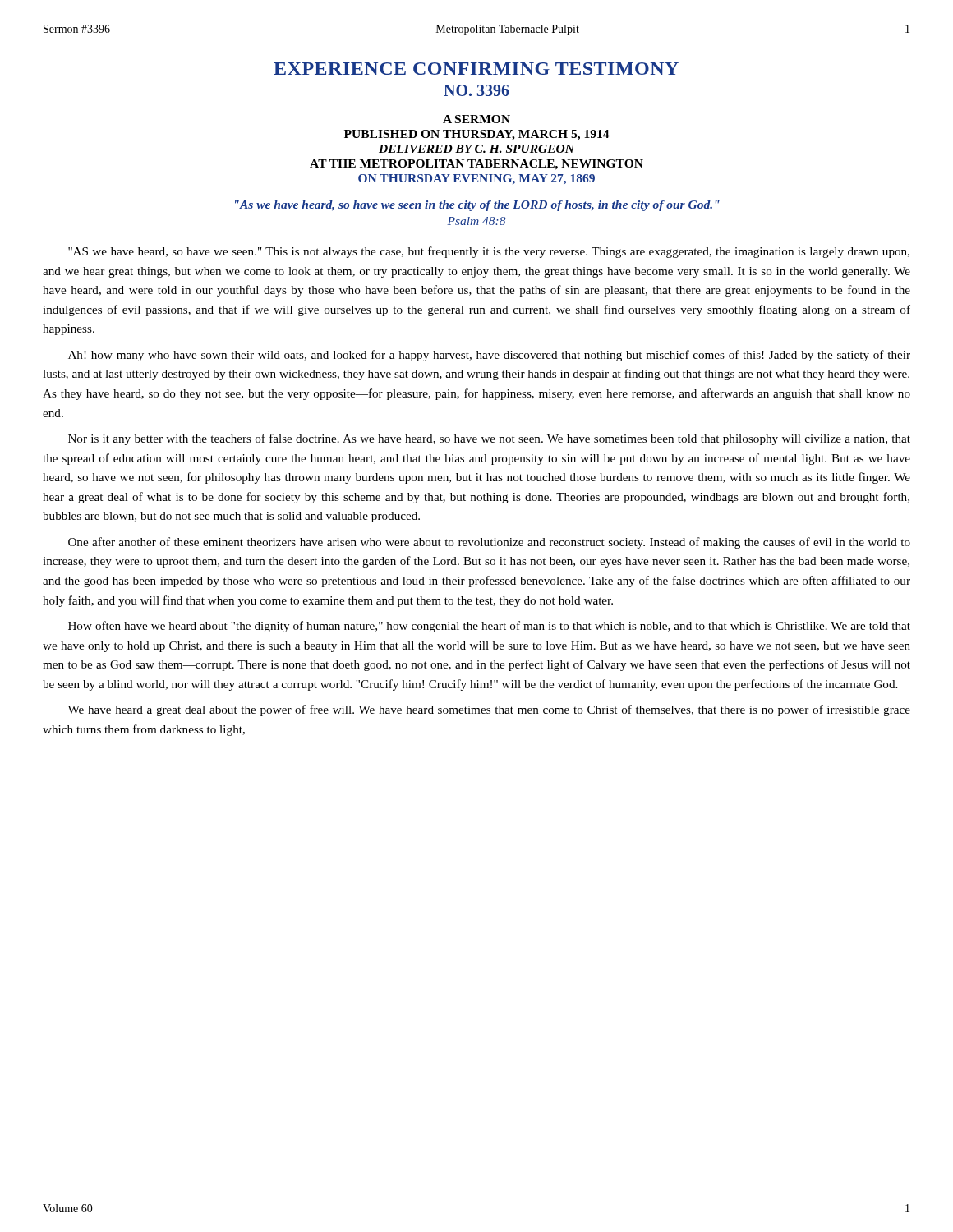Find the title that reads "EXPERIENCE CONFIRMING TESTIMONY"
The height and width of the screenshot is (1232, 953).
[x=476, y=79]
